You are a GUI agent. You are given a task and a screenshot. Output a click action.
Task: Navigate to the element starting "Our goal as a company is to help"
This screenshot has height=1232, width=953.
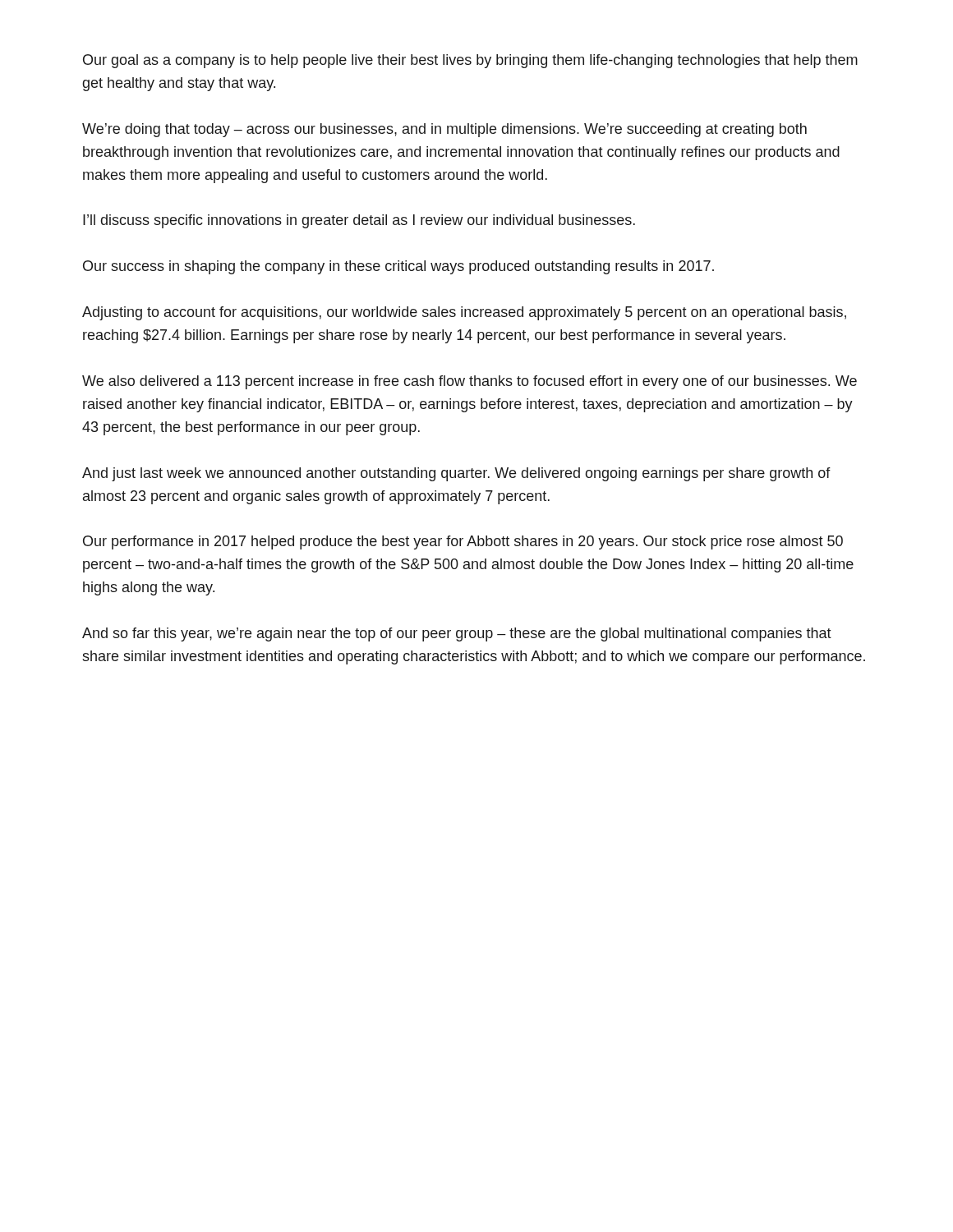(470, 71)
